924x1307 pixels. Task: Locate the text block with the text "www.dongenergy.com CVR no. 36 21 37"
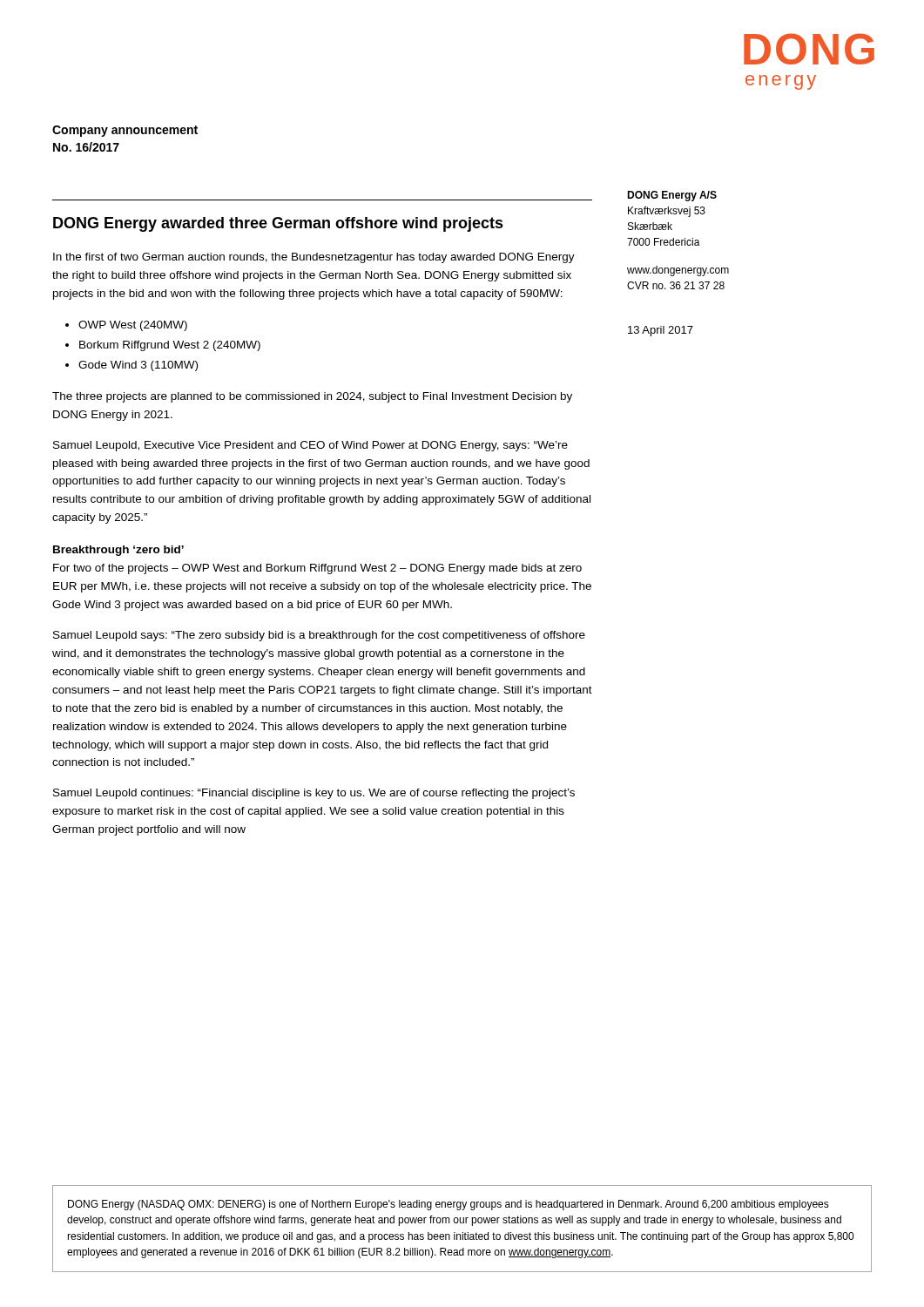678,278
